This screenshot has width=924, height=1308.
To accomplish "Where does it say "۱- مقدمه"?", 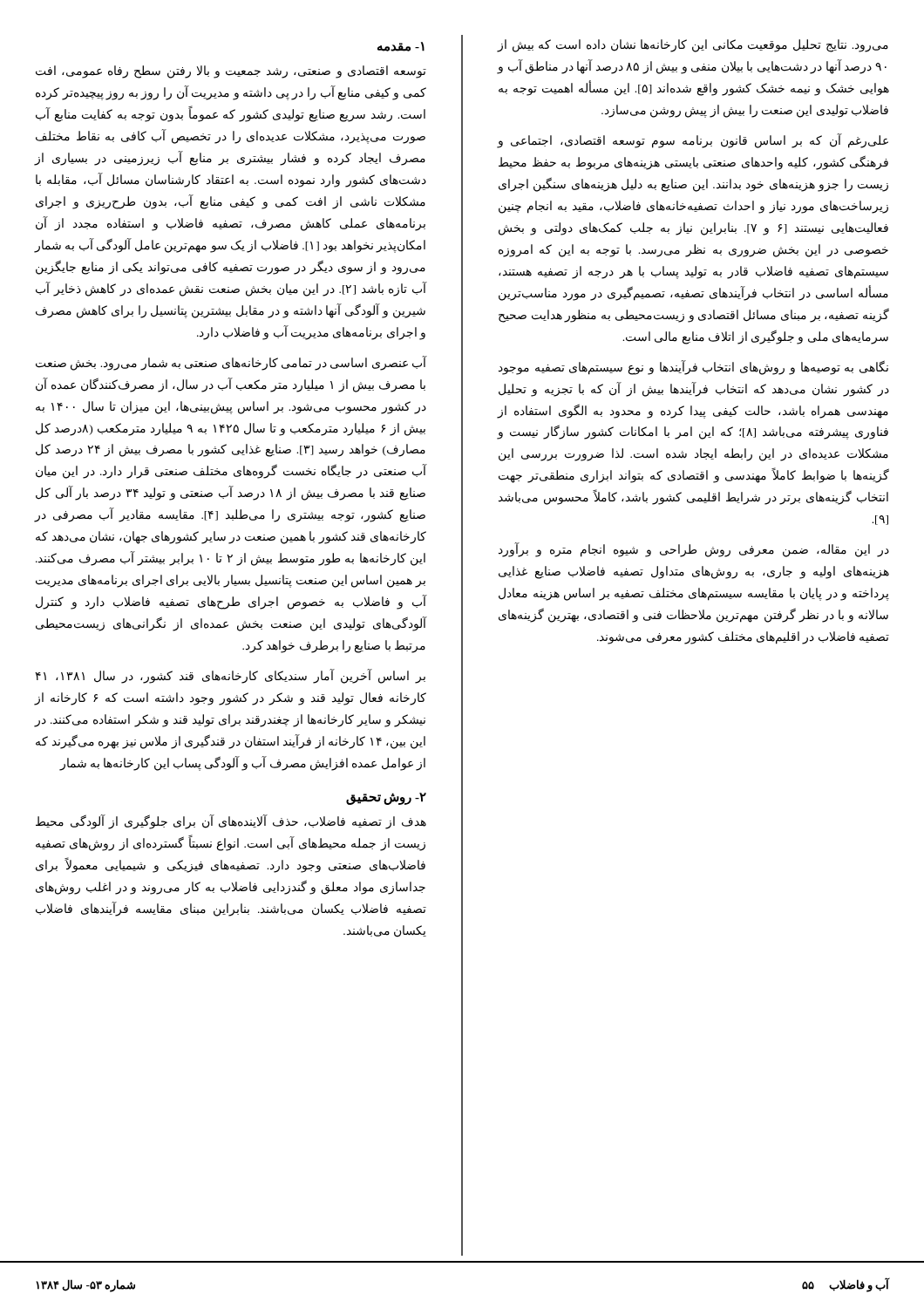I will click(x=402, y=46).
